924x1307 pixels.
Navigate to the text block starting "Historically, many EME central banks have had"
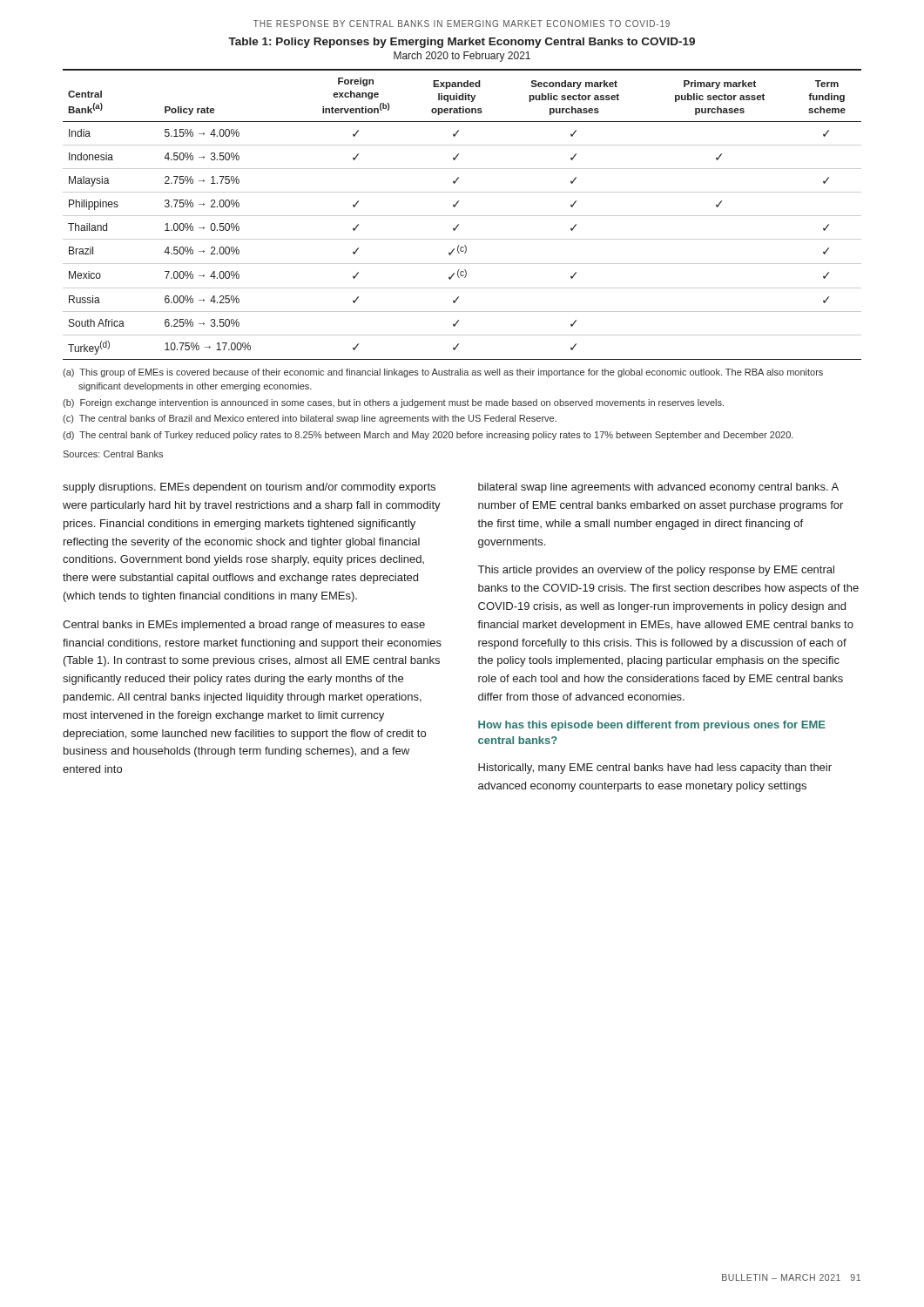669,777
